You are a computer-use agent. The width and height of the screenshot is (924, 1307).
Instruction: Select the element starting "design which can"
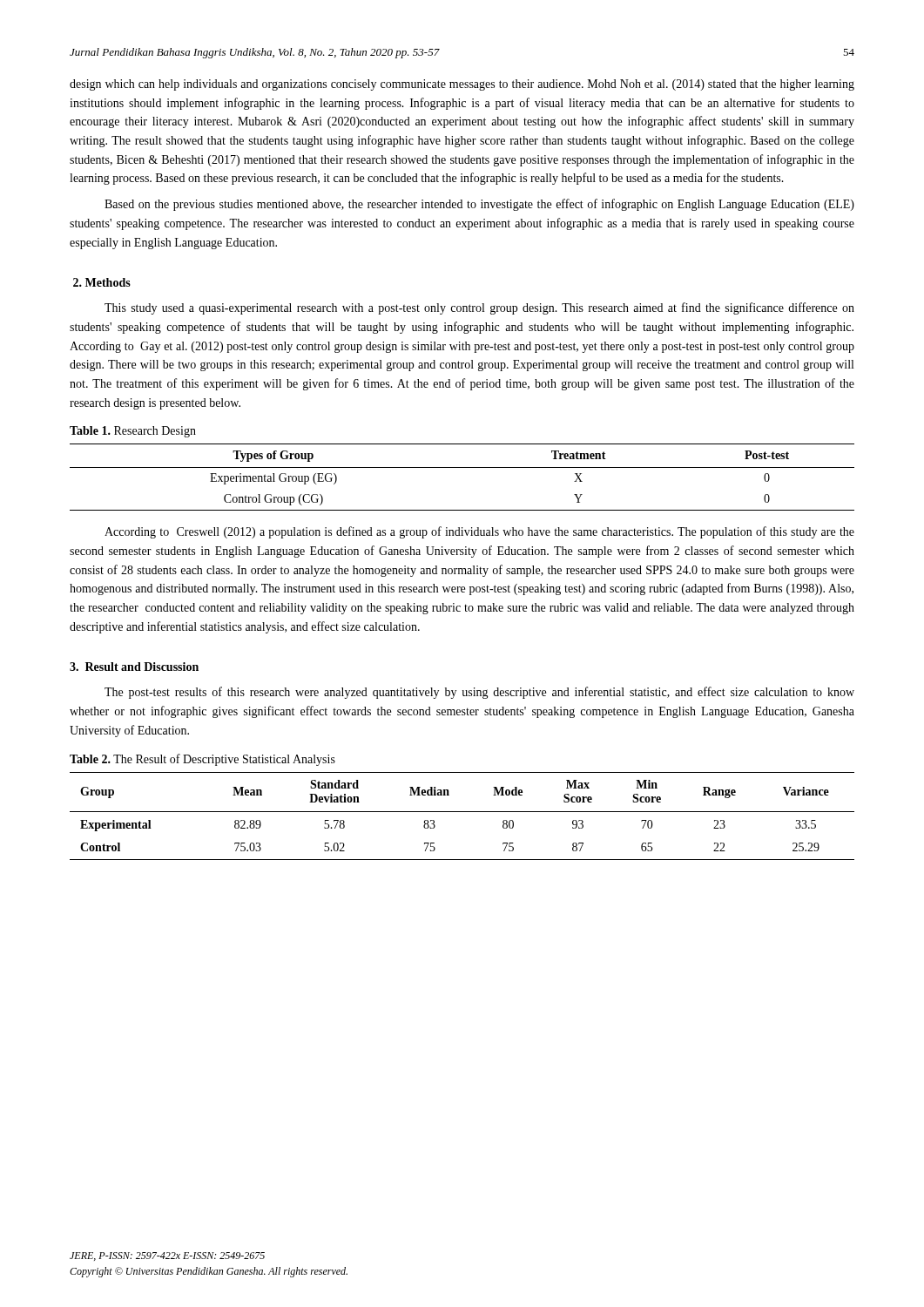[x=462, y=132]
